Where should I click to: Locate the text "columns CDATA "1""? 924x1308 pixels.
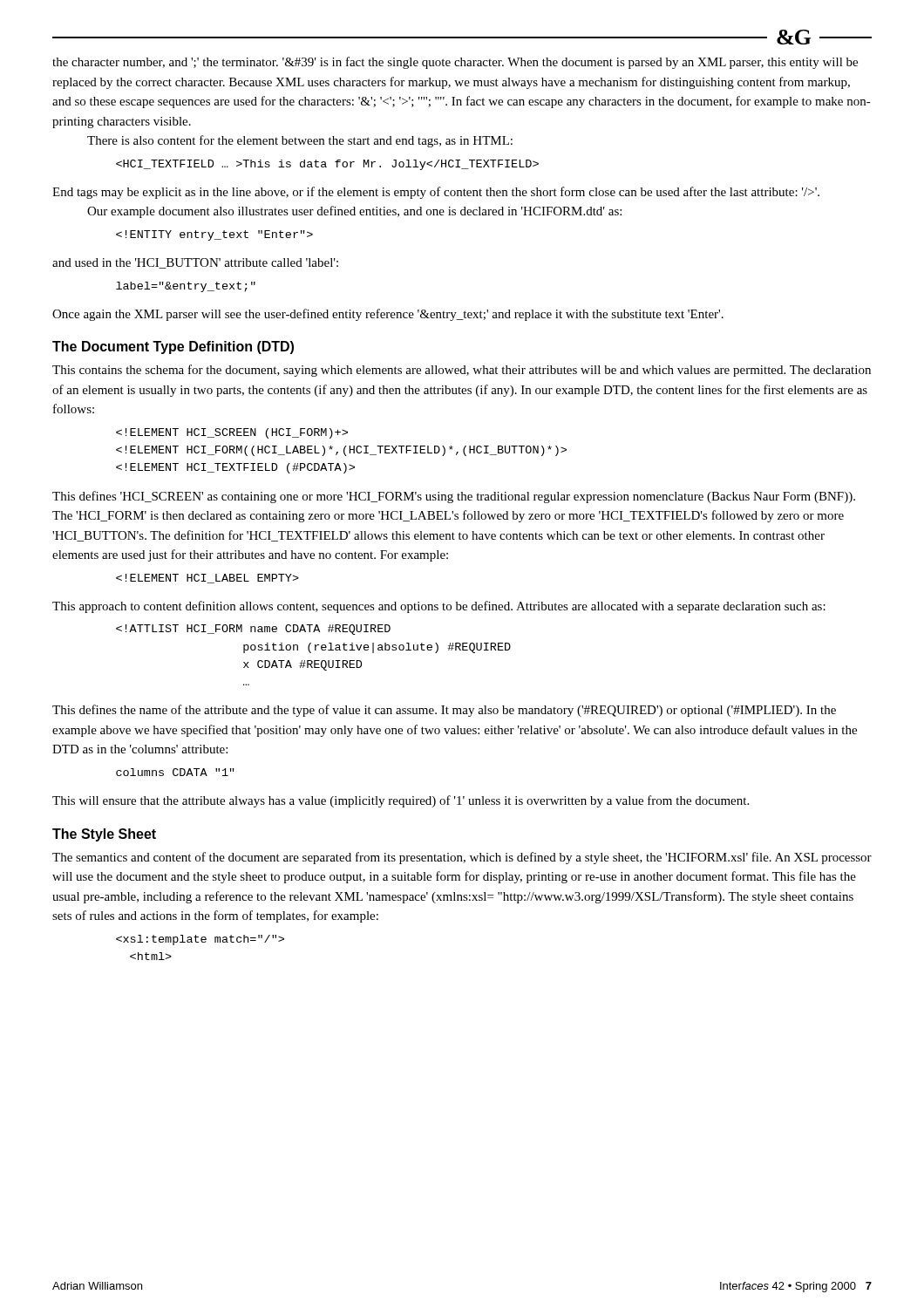[x=175, y=772]
